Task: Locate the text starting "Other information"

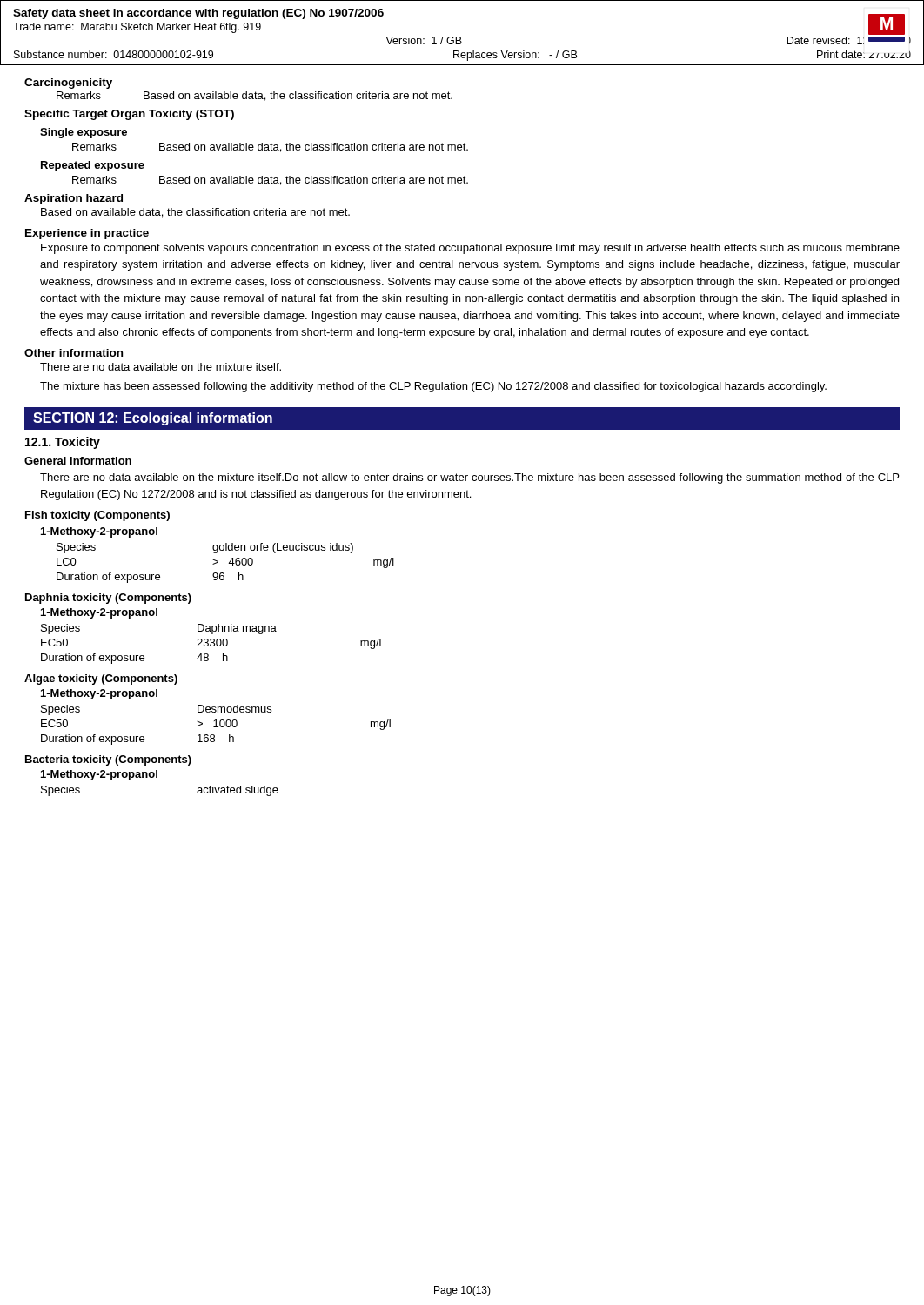Action: pyautogui.click(x=74, y=353)
